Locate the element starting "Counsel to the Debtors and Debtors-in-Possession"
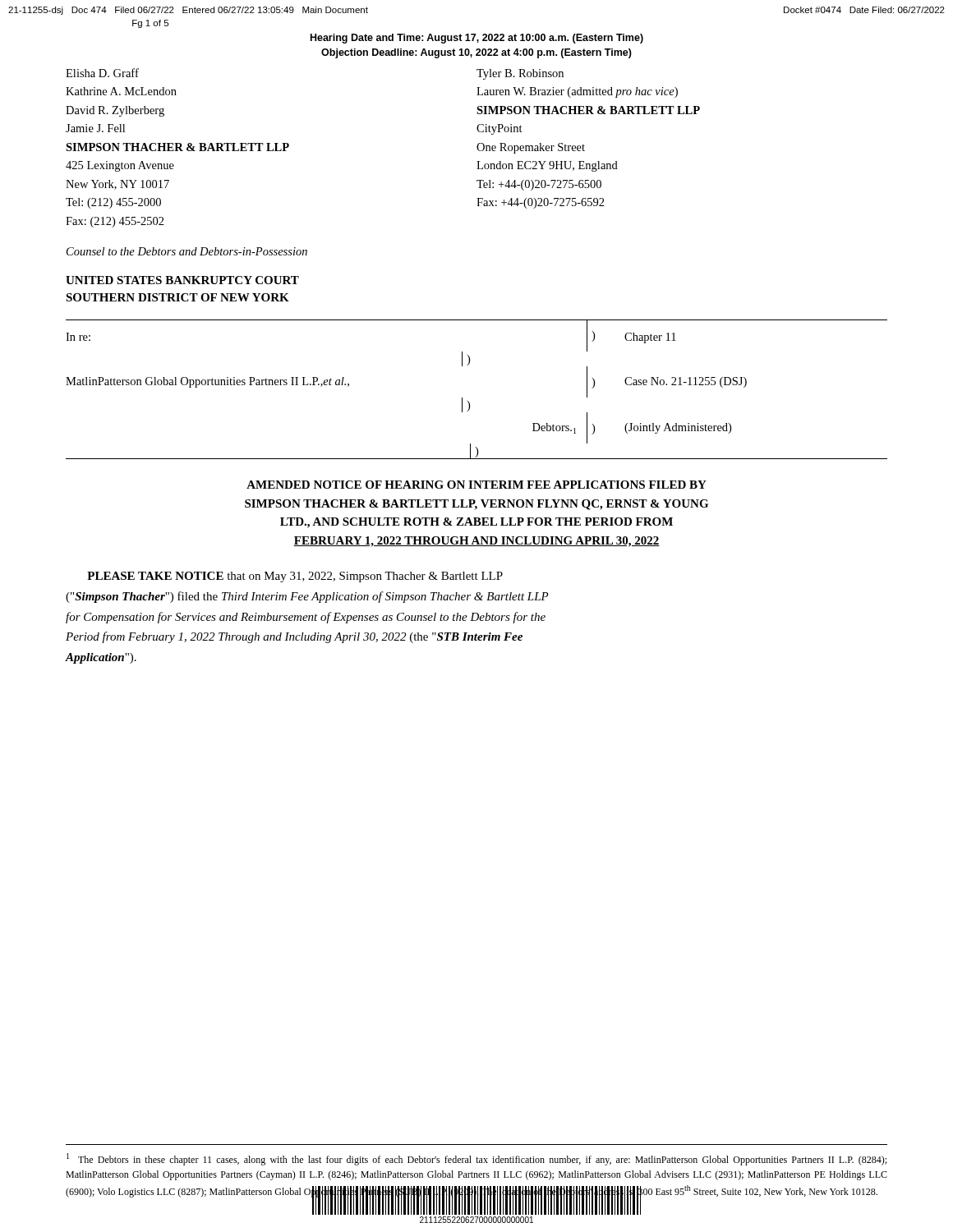Image resolution: width=953 pixels, height=1232 pixels. 187,252
